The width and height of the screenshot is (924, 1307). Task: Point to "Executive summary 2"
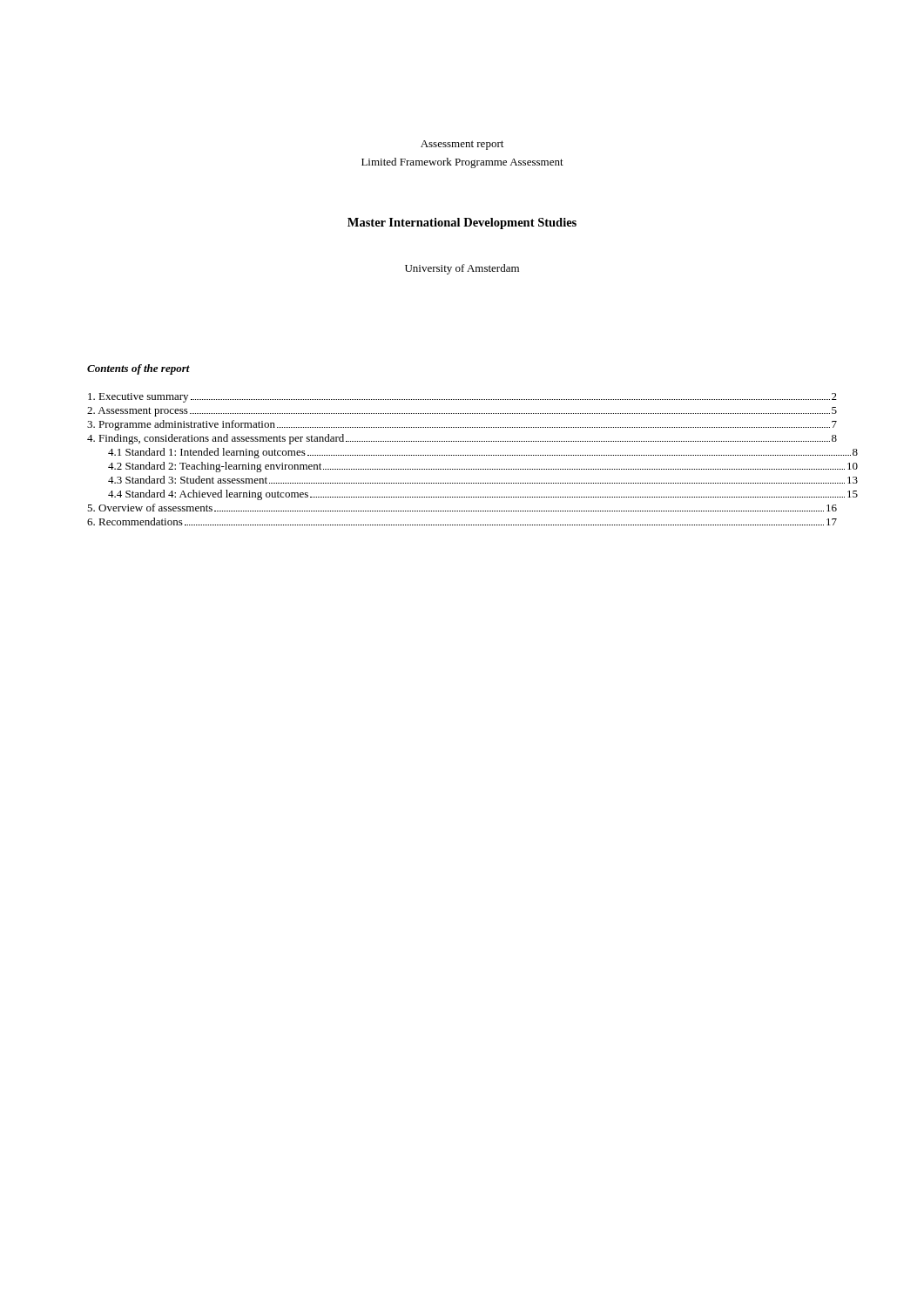coord(462,396)
